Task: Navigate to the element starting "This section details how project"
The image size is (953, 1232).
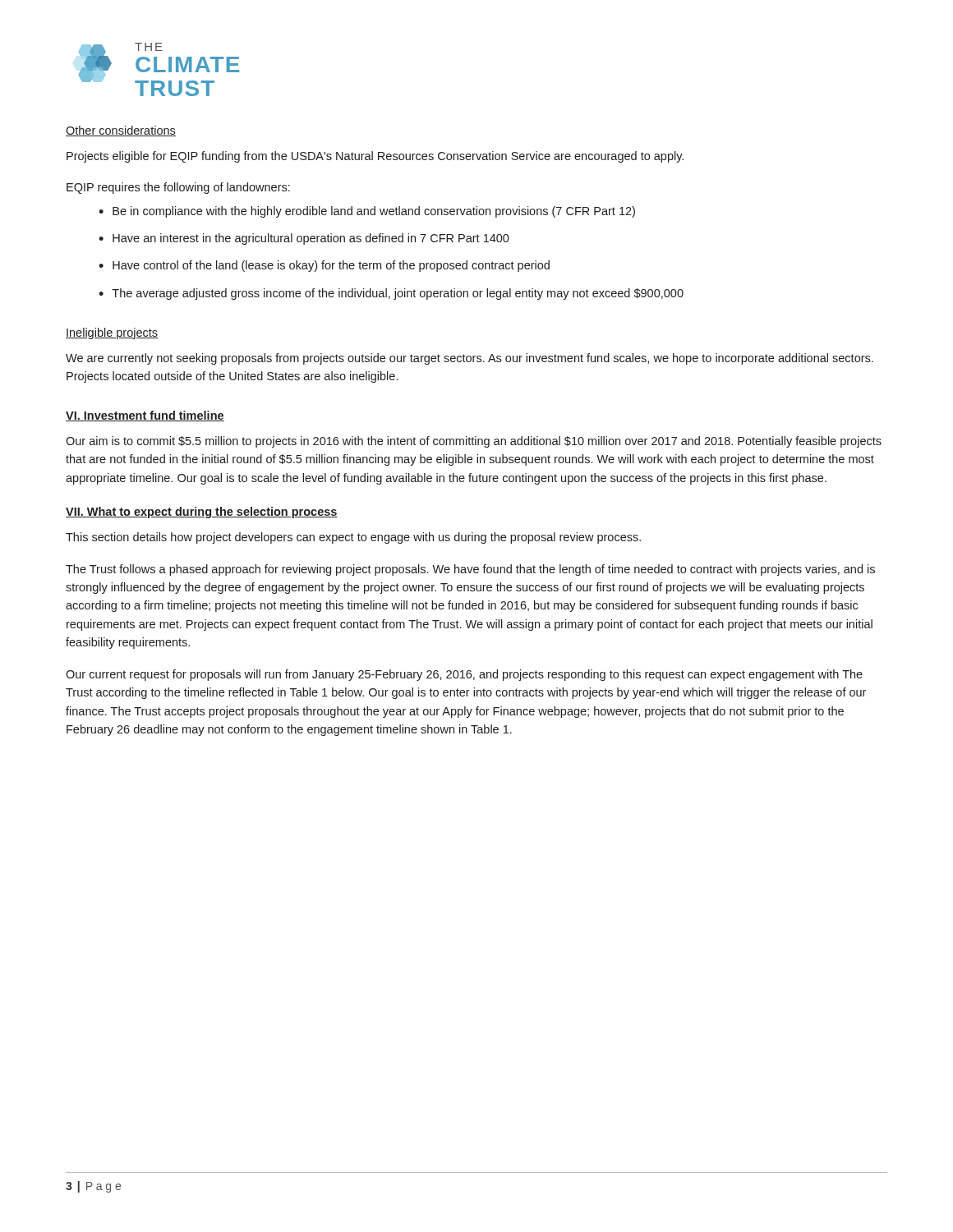Action: 354,537
